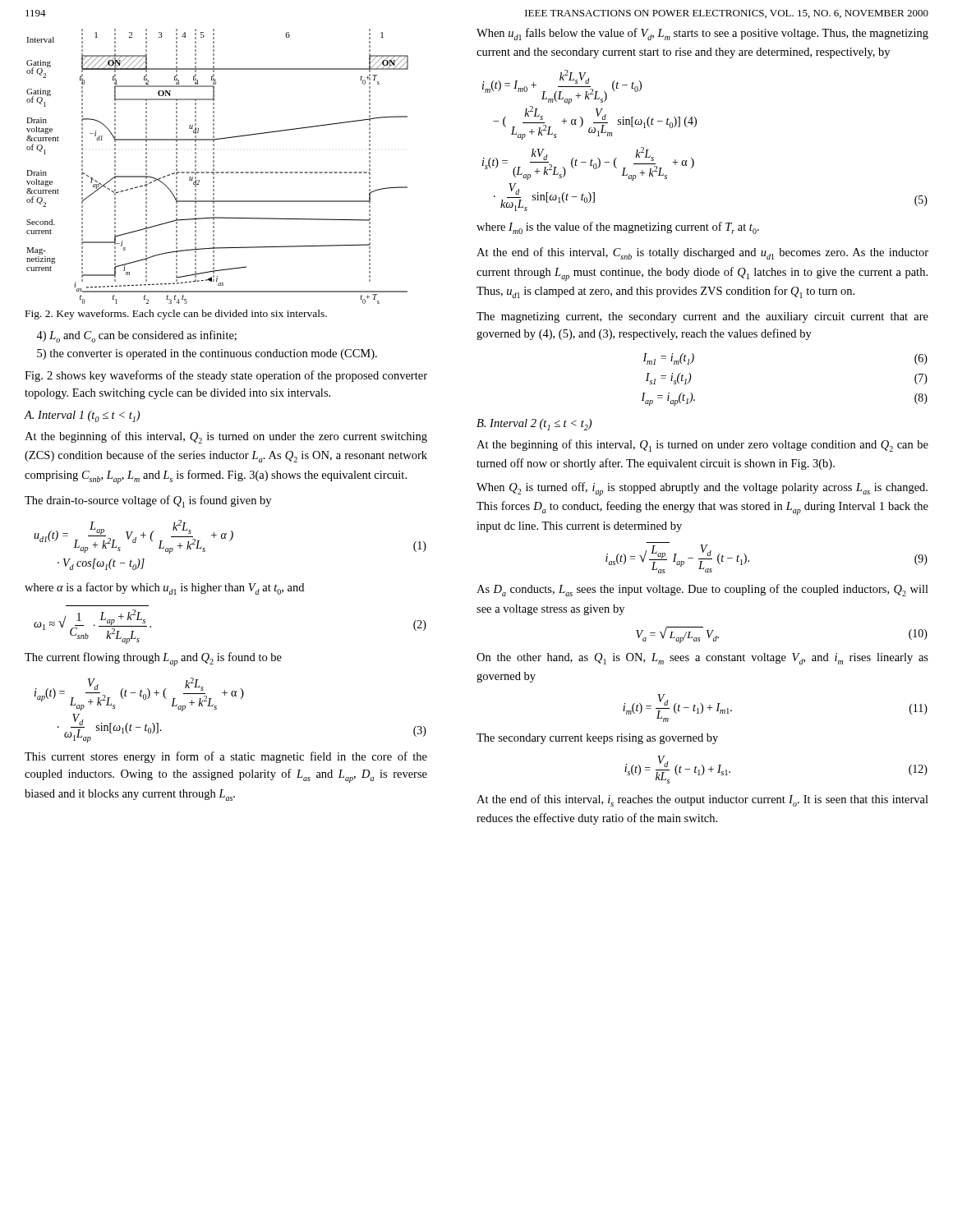Find the section header containing "B. Interval 2 (t1 ≤ t < t2)"

pyautogui.click(x=534, y=424)
